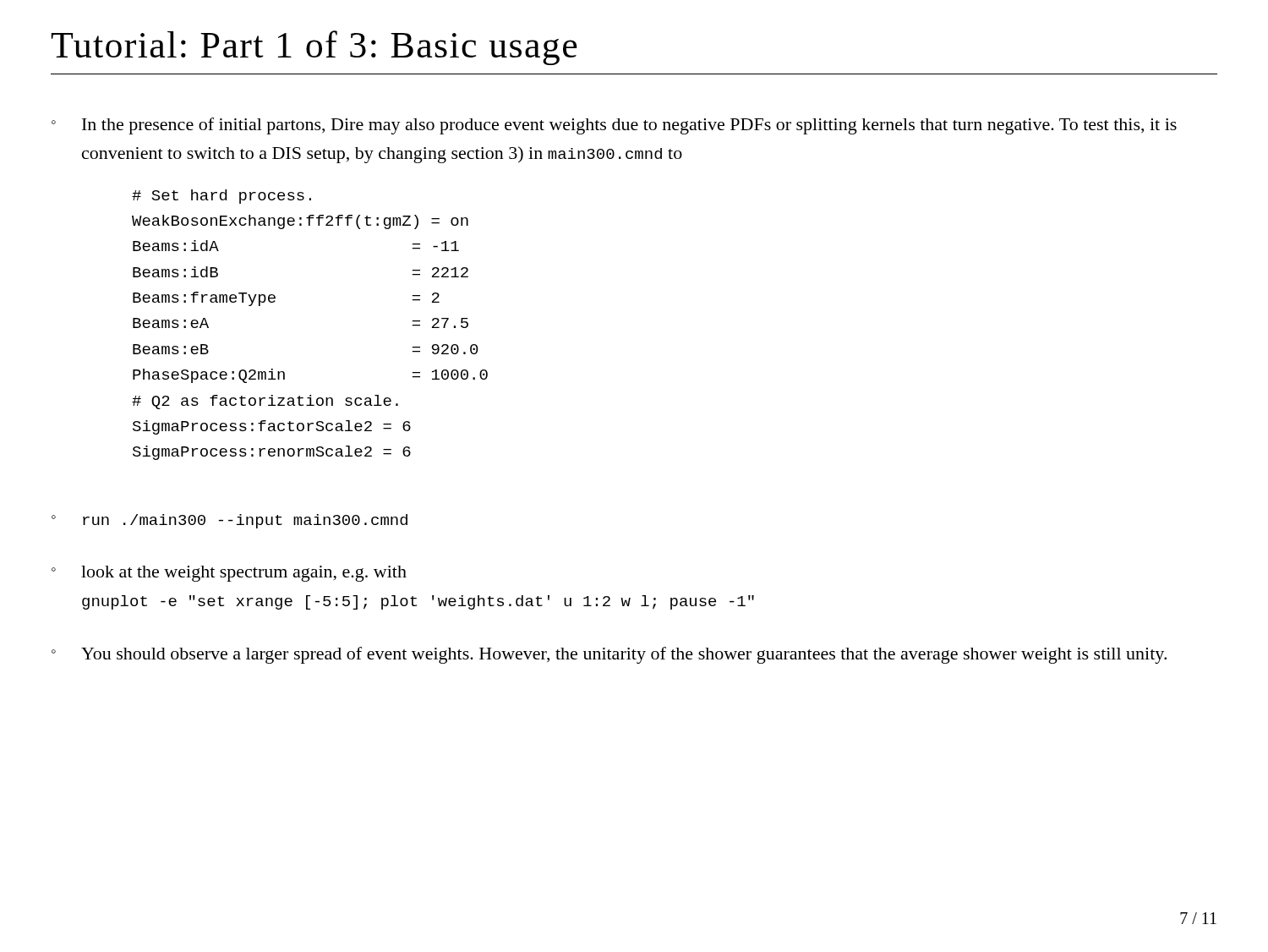Select the list item containing "◦ You should observe a larger spread"
Image resolution: width=1268 pixels, height=952 pixels.
point(634,653)
